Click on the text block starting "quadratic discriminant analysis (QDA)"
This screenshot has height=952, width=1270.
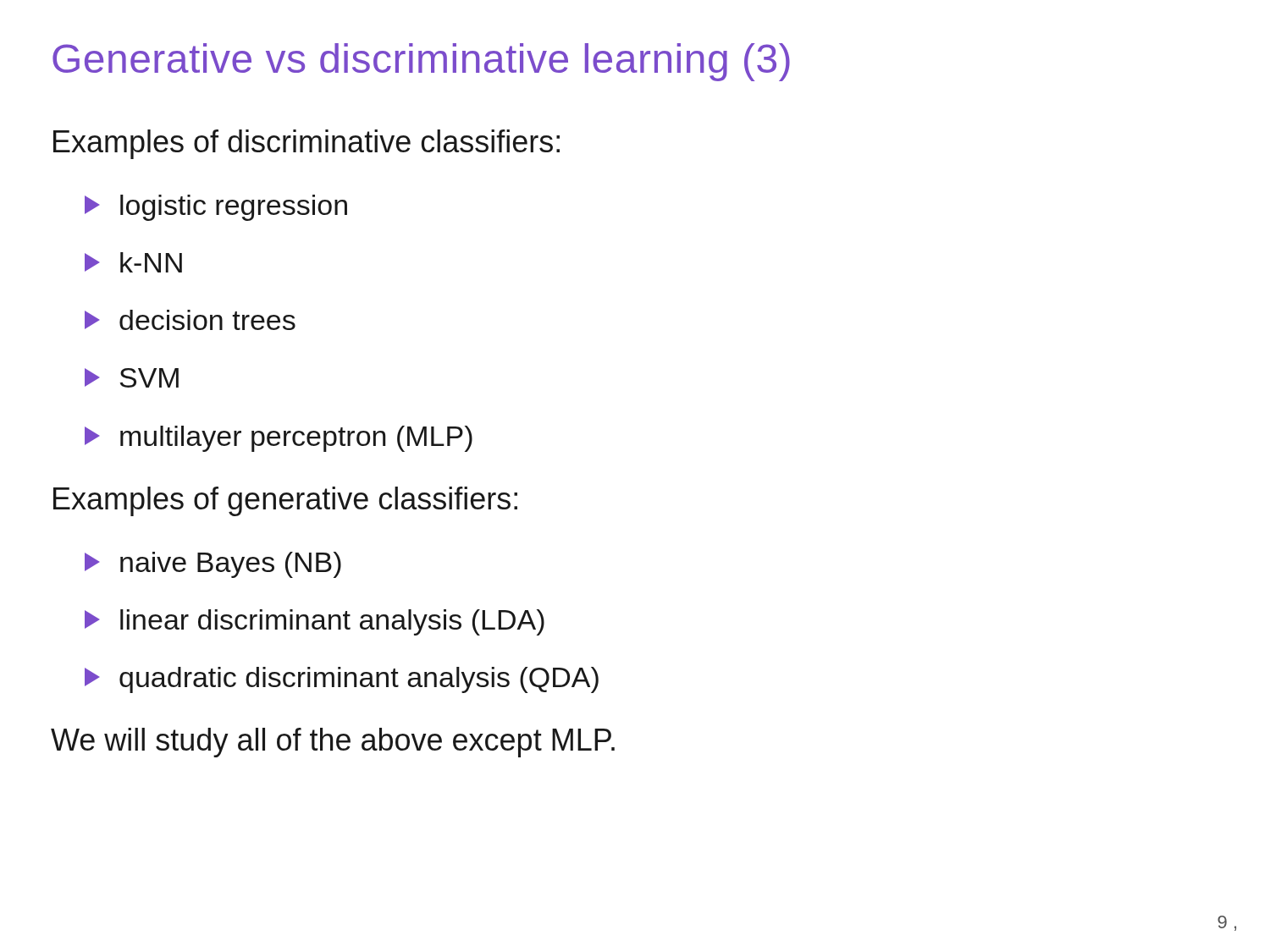pos(342,677)
